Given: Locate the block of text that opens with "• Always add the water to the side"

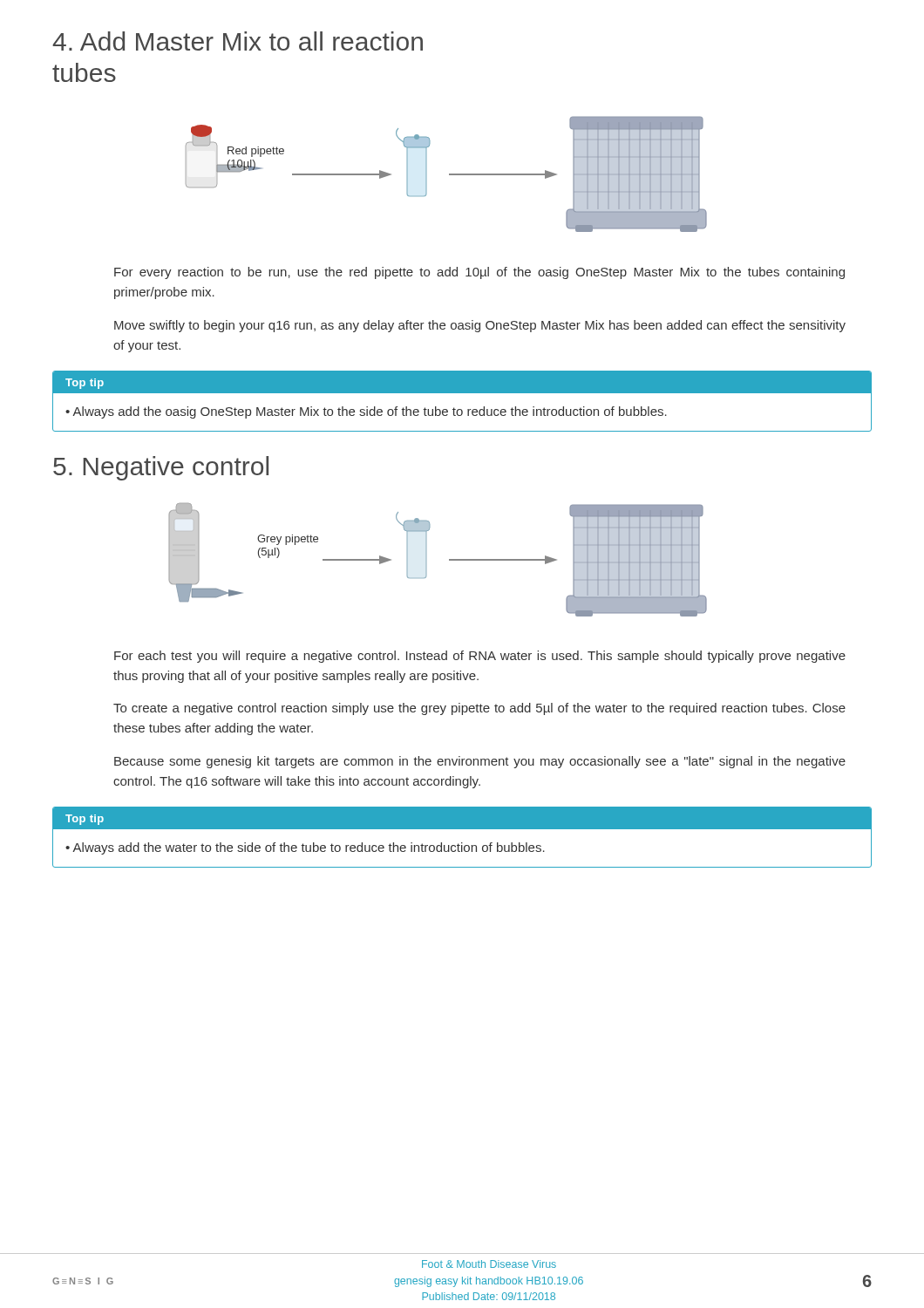Looking at the screenshot, I should coord(305,847).
